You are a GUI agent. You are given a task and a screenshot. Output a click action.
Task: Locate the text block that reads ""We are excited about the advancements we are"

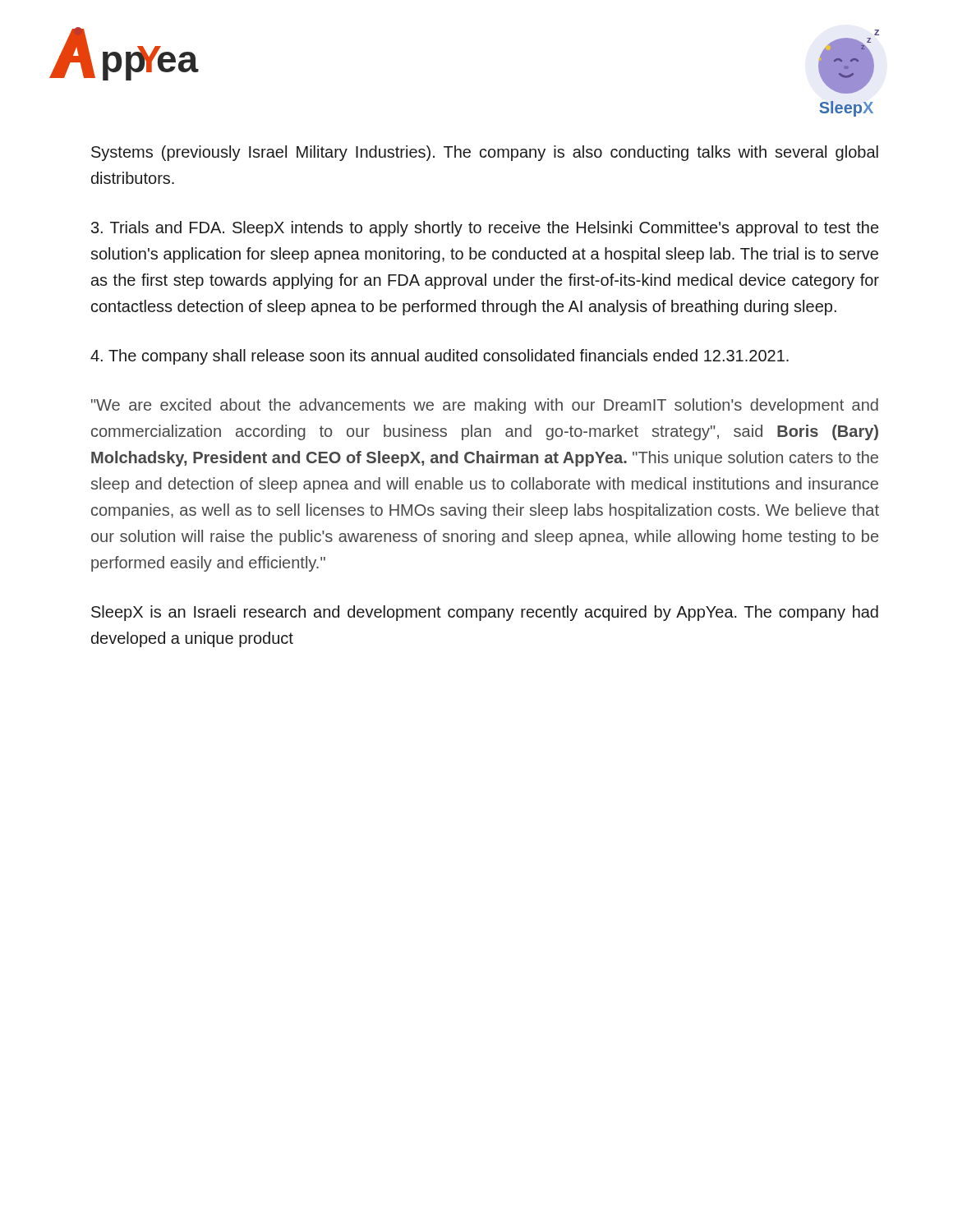[x=485, y=484]
